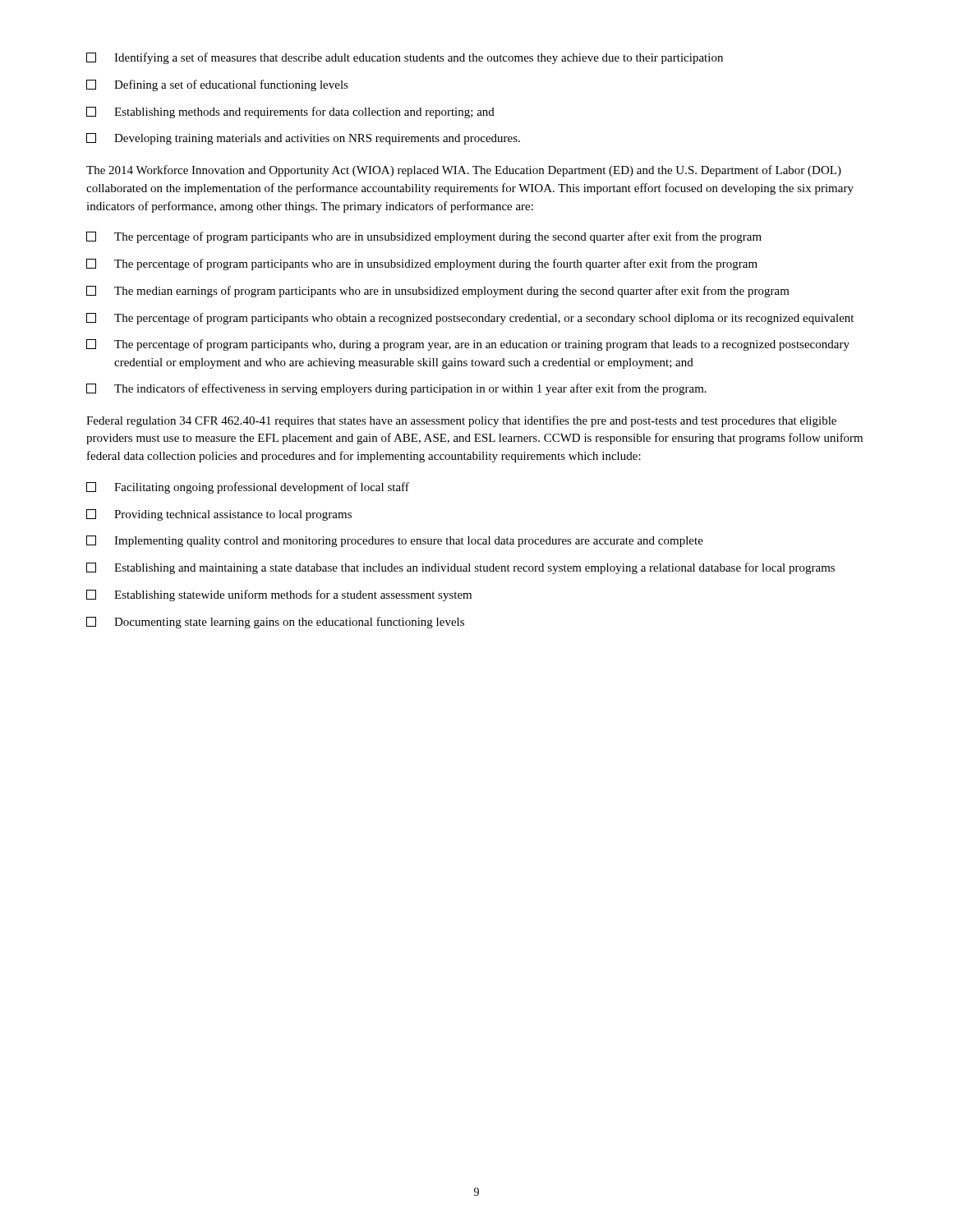
Task: Navigate to the element starting "The median earnings of program participants who"
Action: point(476,292)
